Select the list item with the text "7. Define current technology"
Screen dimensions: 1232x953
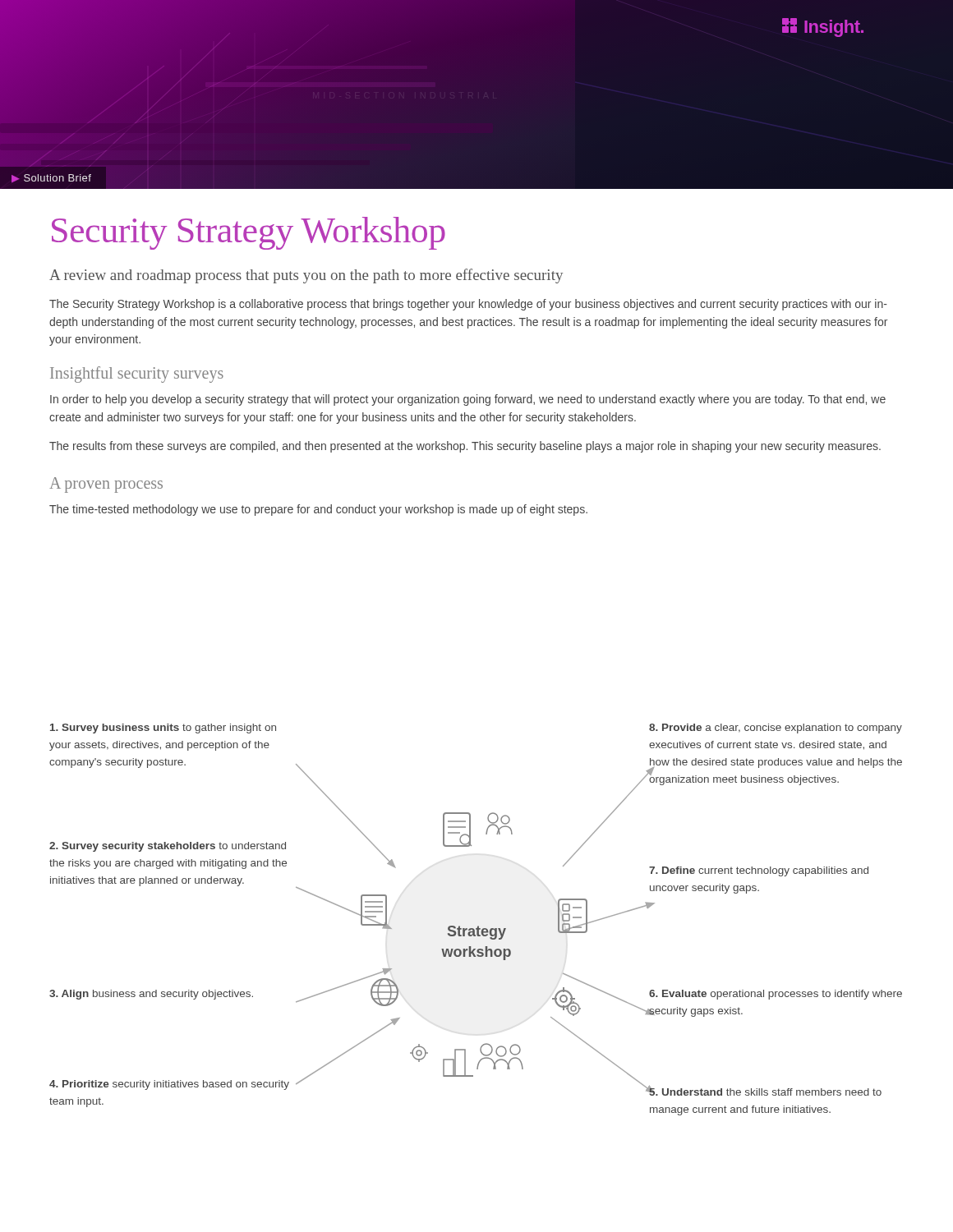pyautogui.click(x=759, y=879)
